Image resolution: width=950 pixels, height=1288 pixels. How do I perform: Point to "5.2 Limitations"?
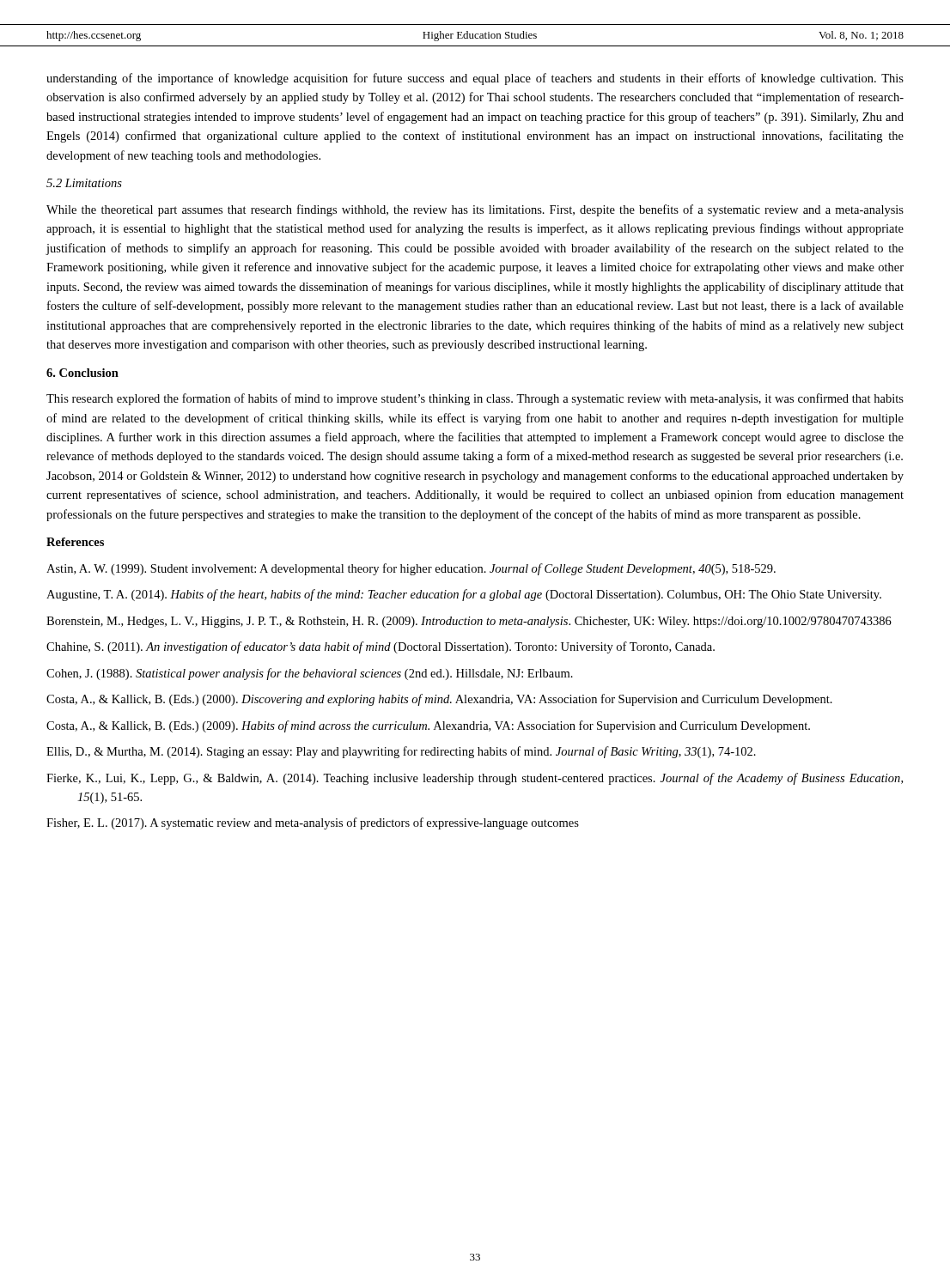[x=84, y=183]
